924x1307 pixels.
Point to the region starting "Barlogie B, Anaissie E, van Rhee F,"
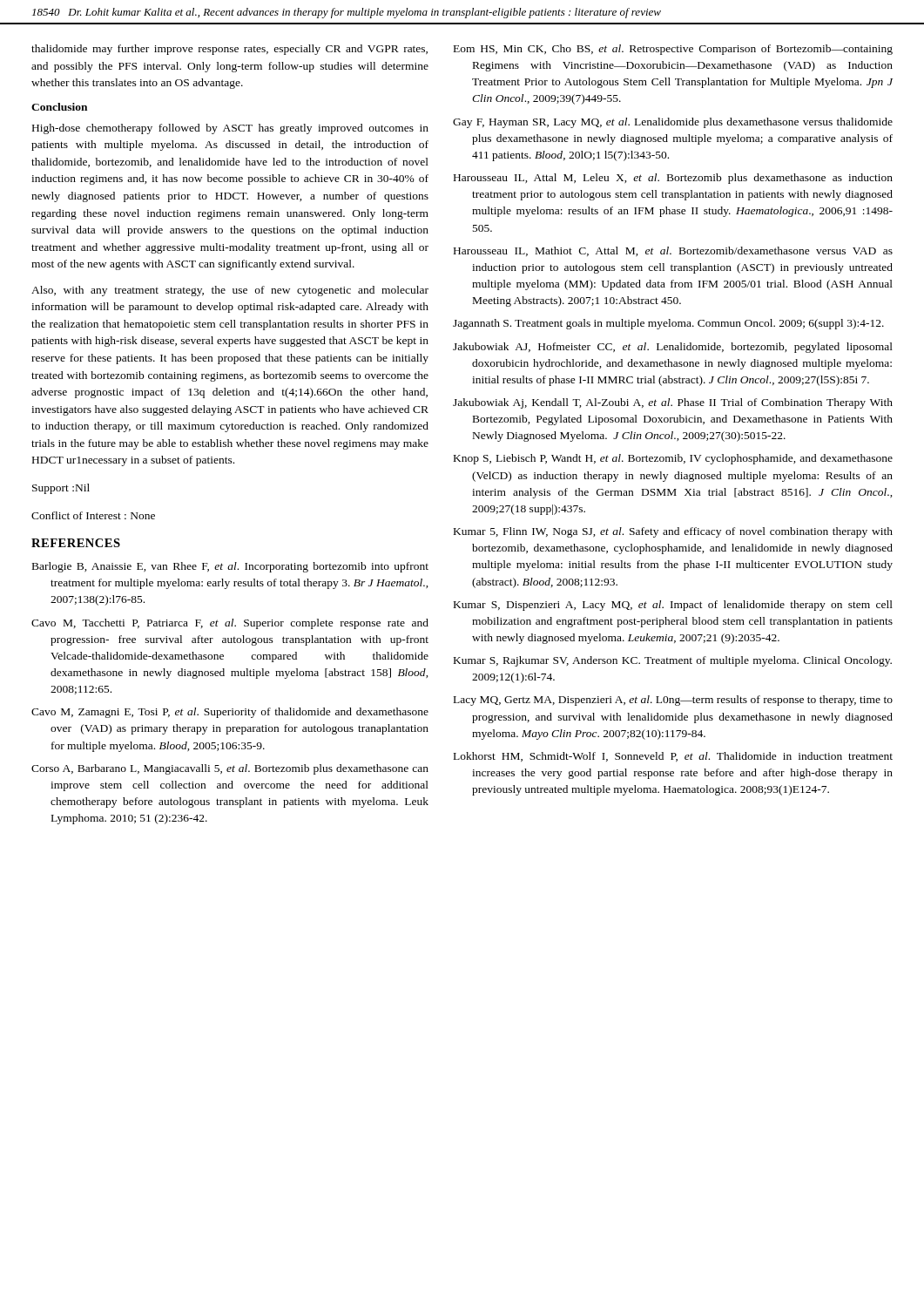[230, 583]
